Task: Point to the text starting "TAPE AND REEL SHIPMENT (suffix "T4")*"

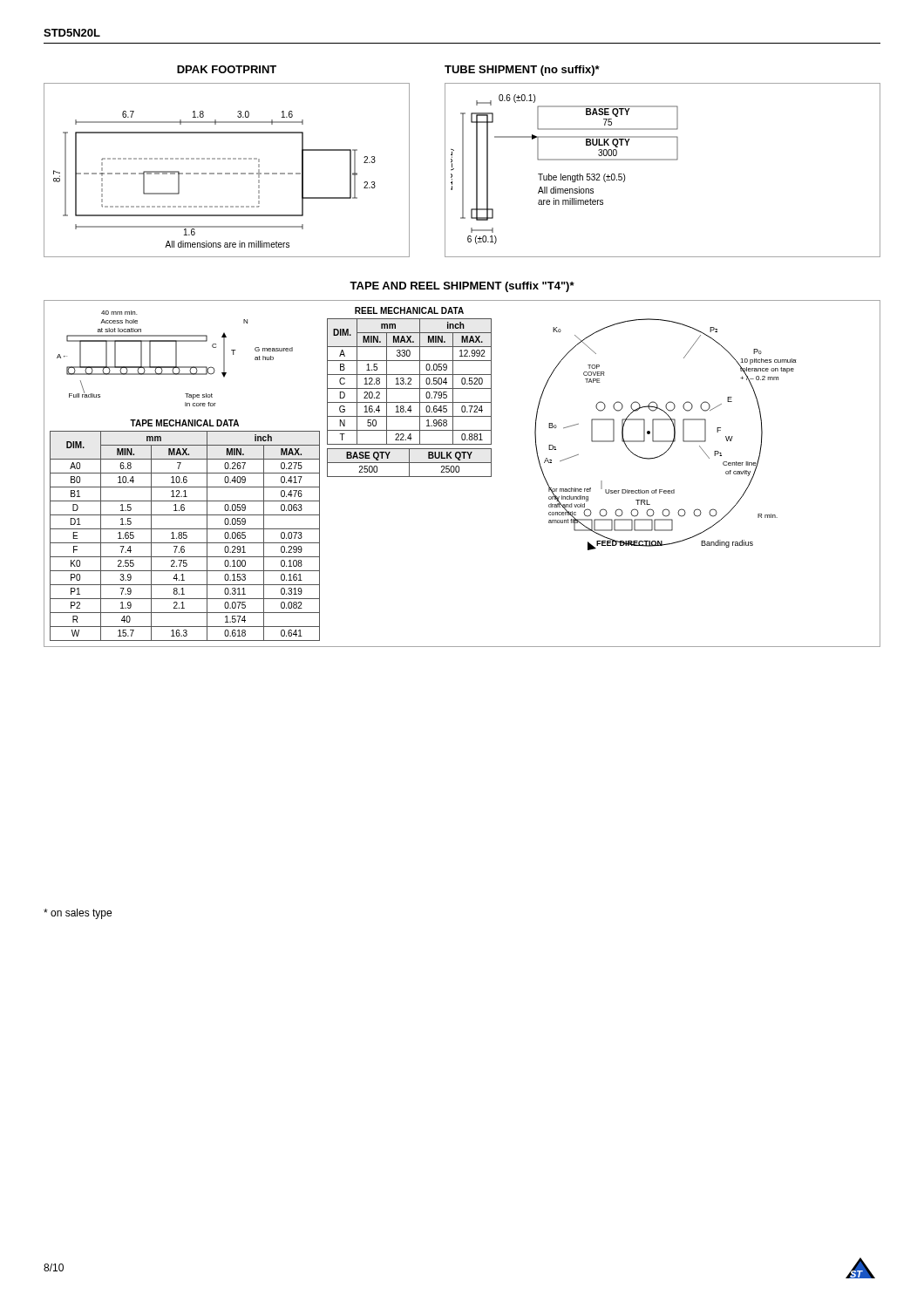Action: [x=462, y=286]
